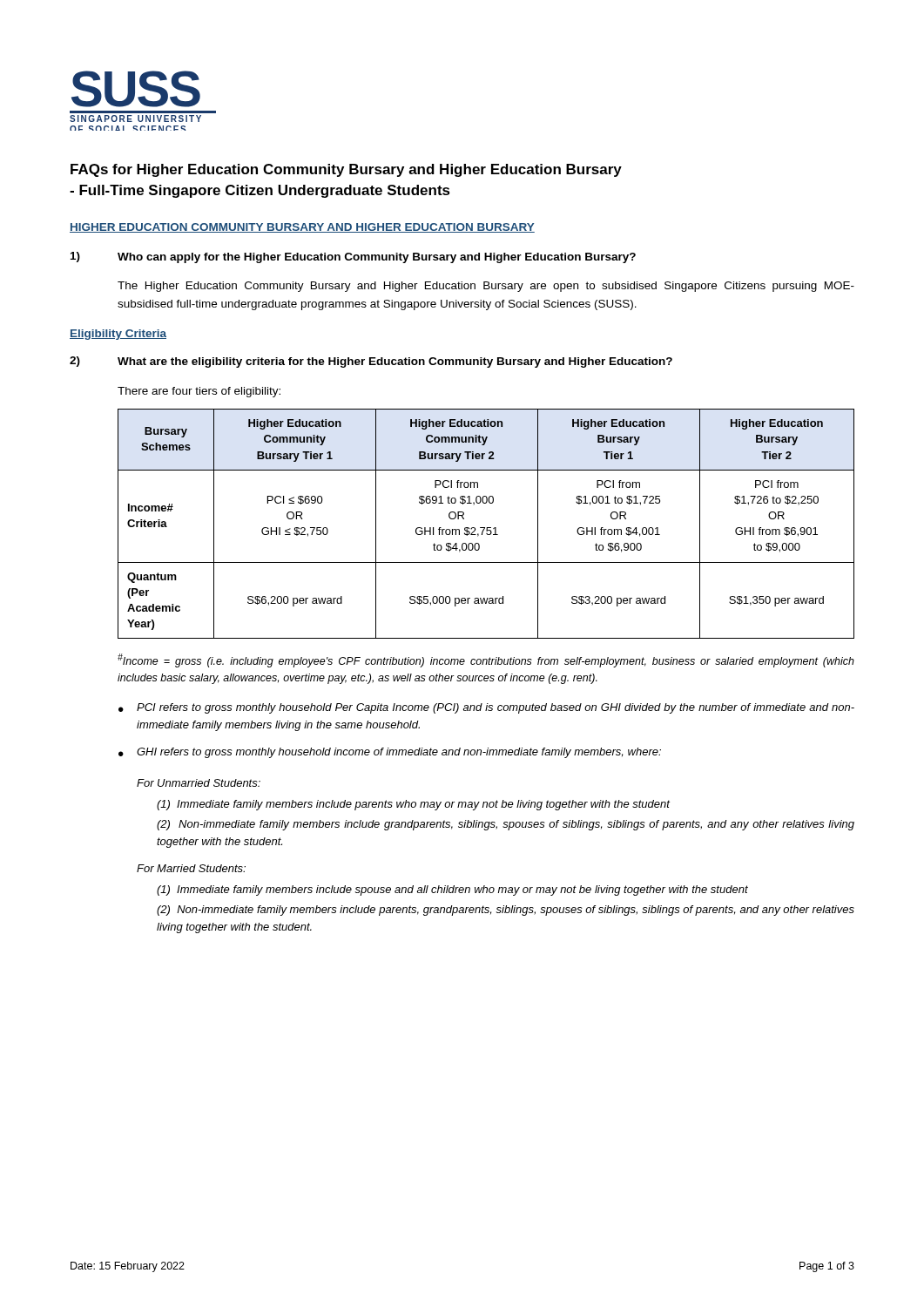Locate the text block that says "There are four tiers of"
Screen dimensions: 1307x924
[200, 391]
